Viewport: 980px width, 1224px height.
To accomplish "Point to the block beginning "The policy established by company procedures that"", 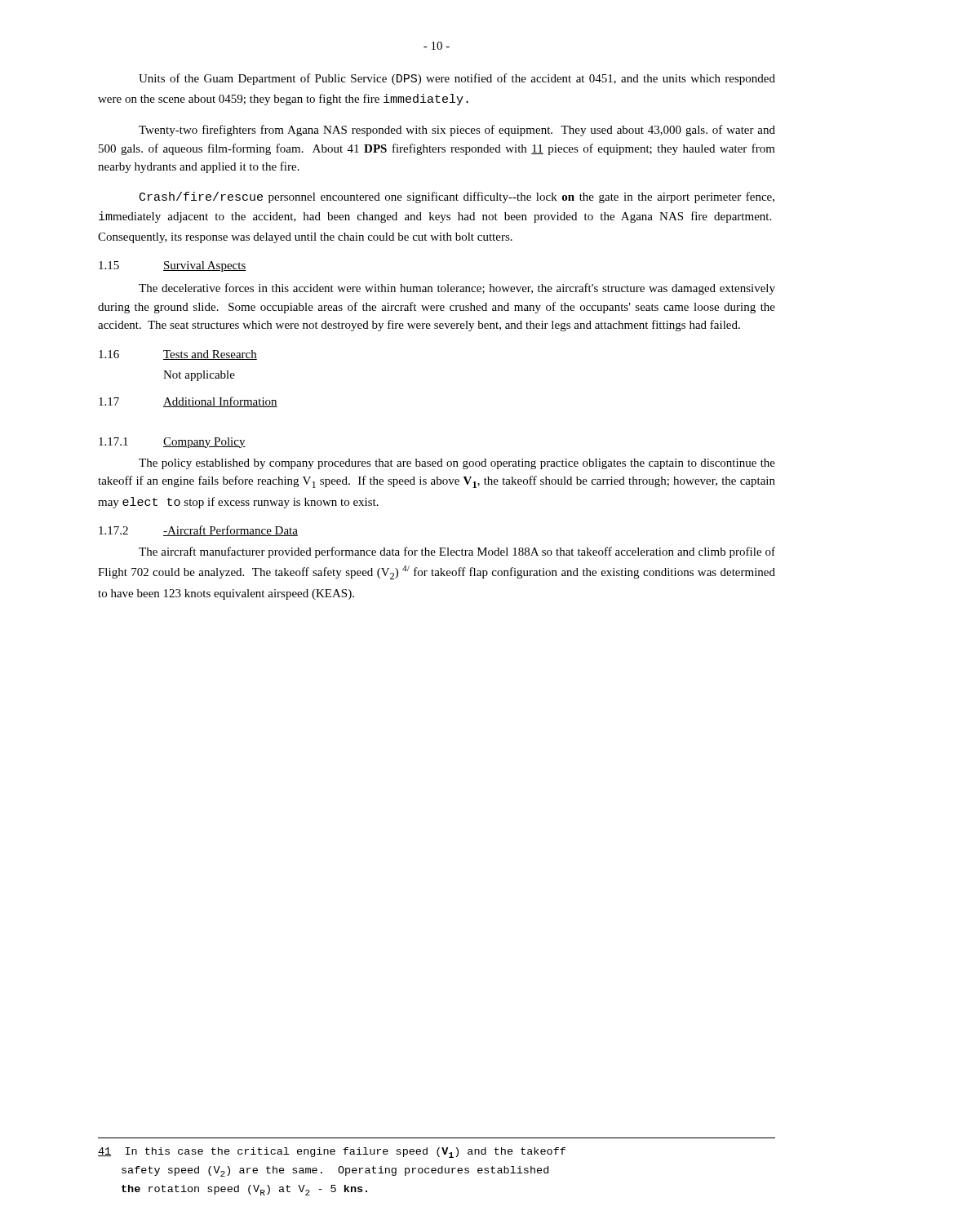I will tap(437, 483).
